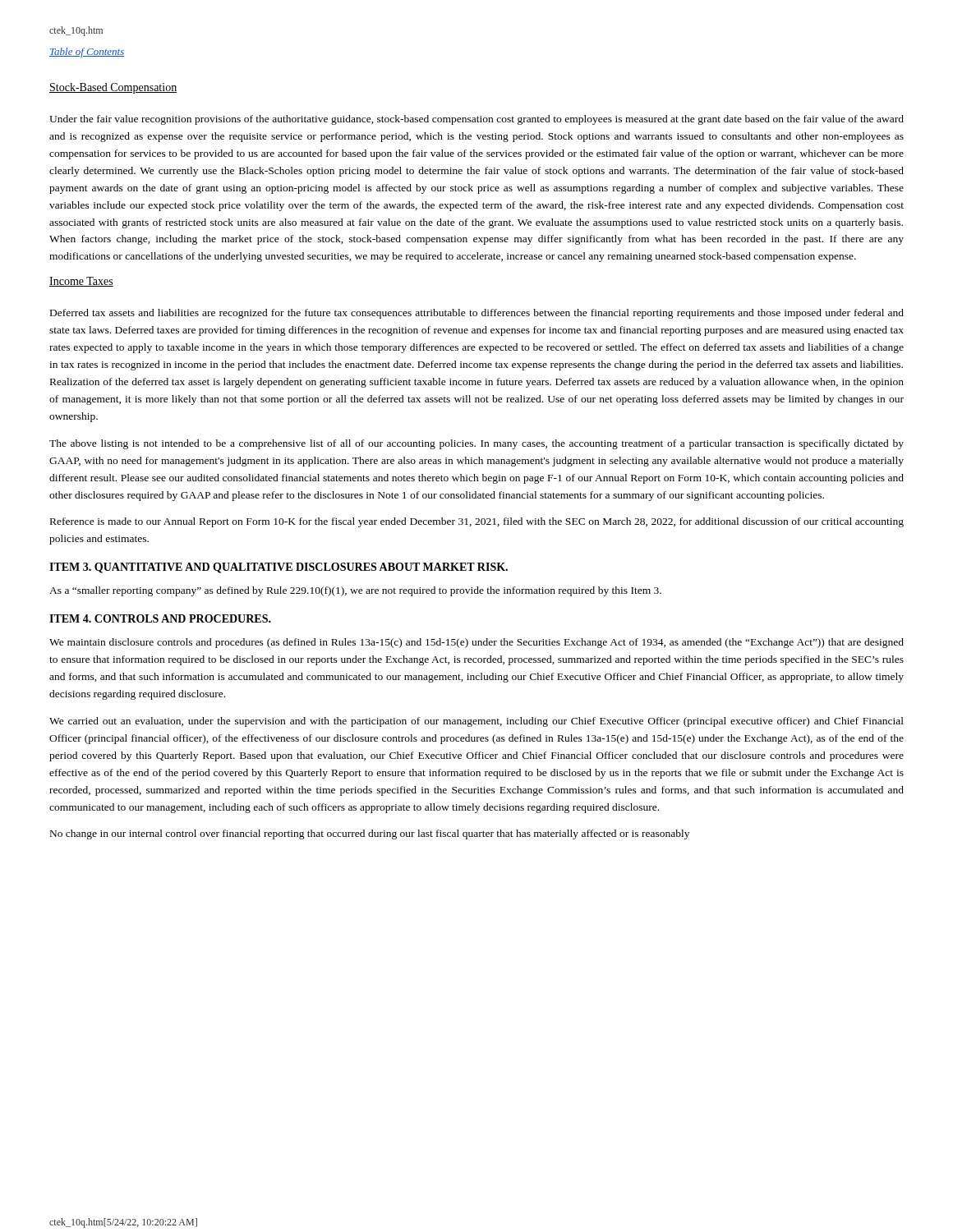Click the passage that begins "As a “smaller reporting company” as defined"

(x=356, y=590)
